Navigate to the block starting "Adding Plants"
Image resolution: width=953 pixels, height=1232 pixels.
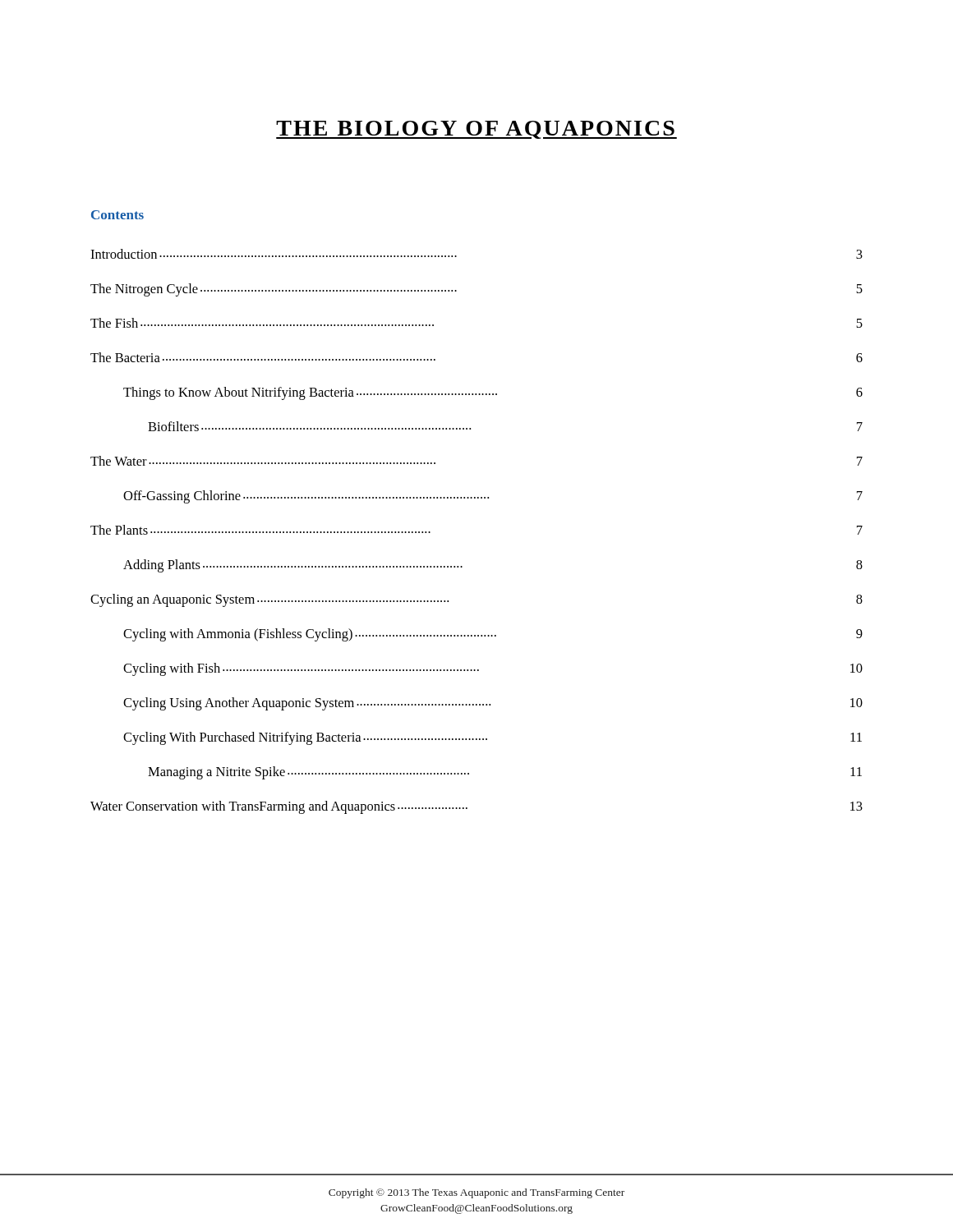point(161,566)
